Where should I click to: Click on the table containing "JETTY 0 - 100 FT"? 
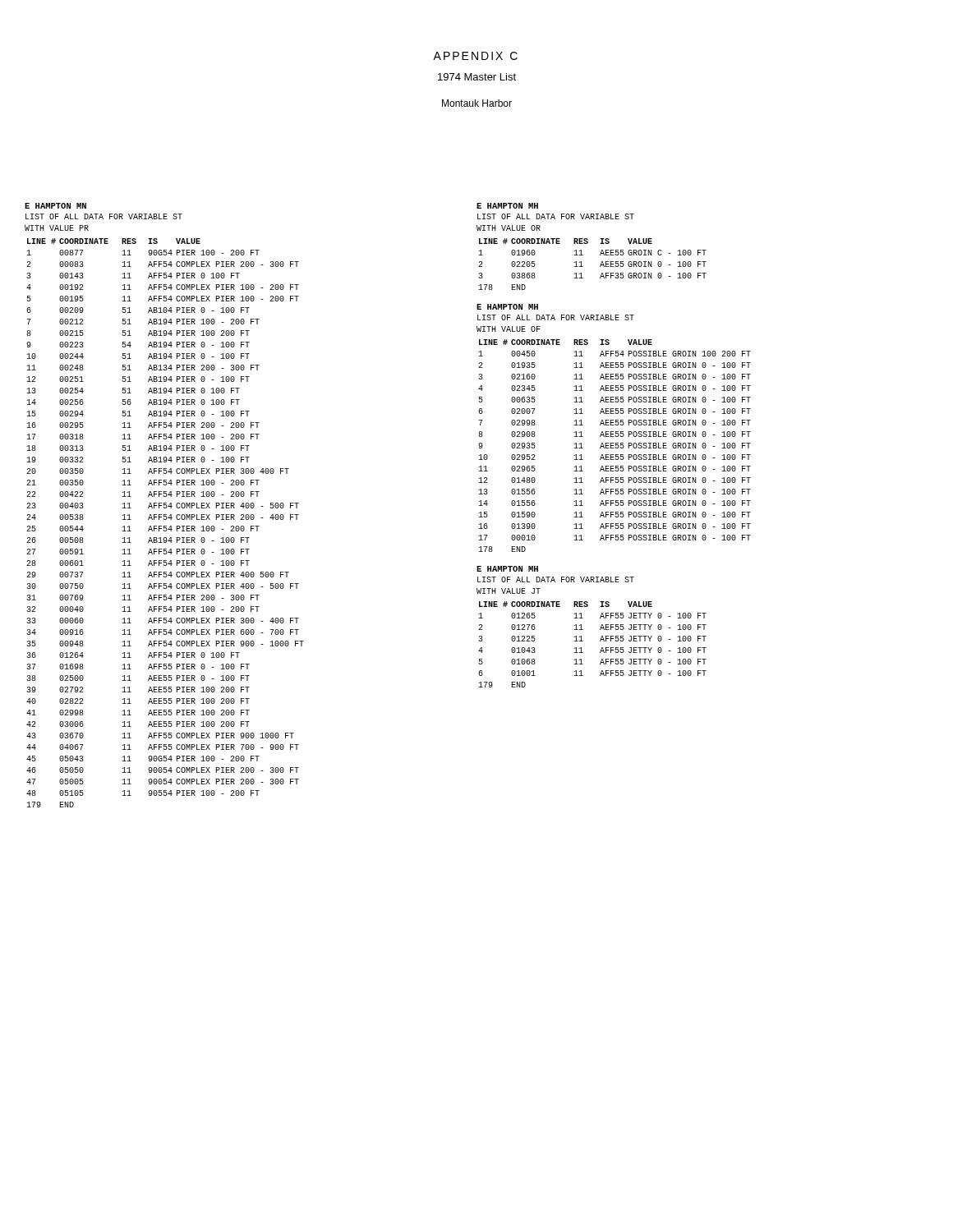point(694,646)
